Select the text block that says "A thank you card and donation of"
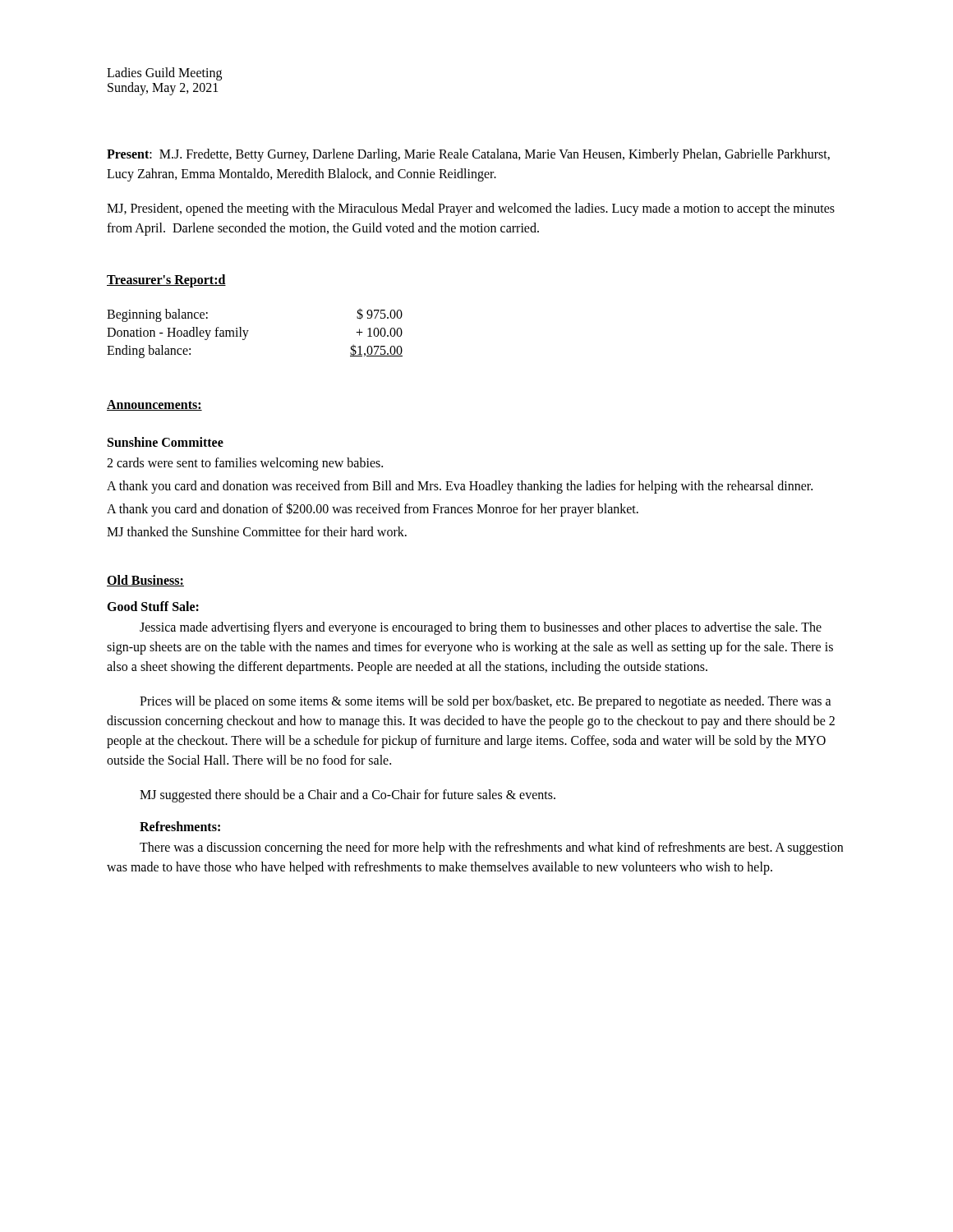953x1232 pixels. [x=373, y=509]
